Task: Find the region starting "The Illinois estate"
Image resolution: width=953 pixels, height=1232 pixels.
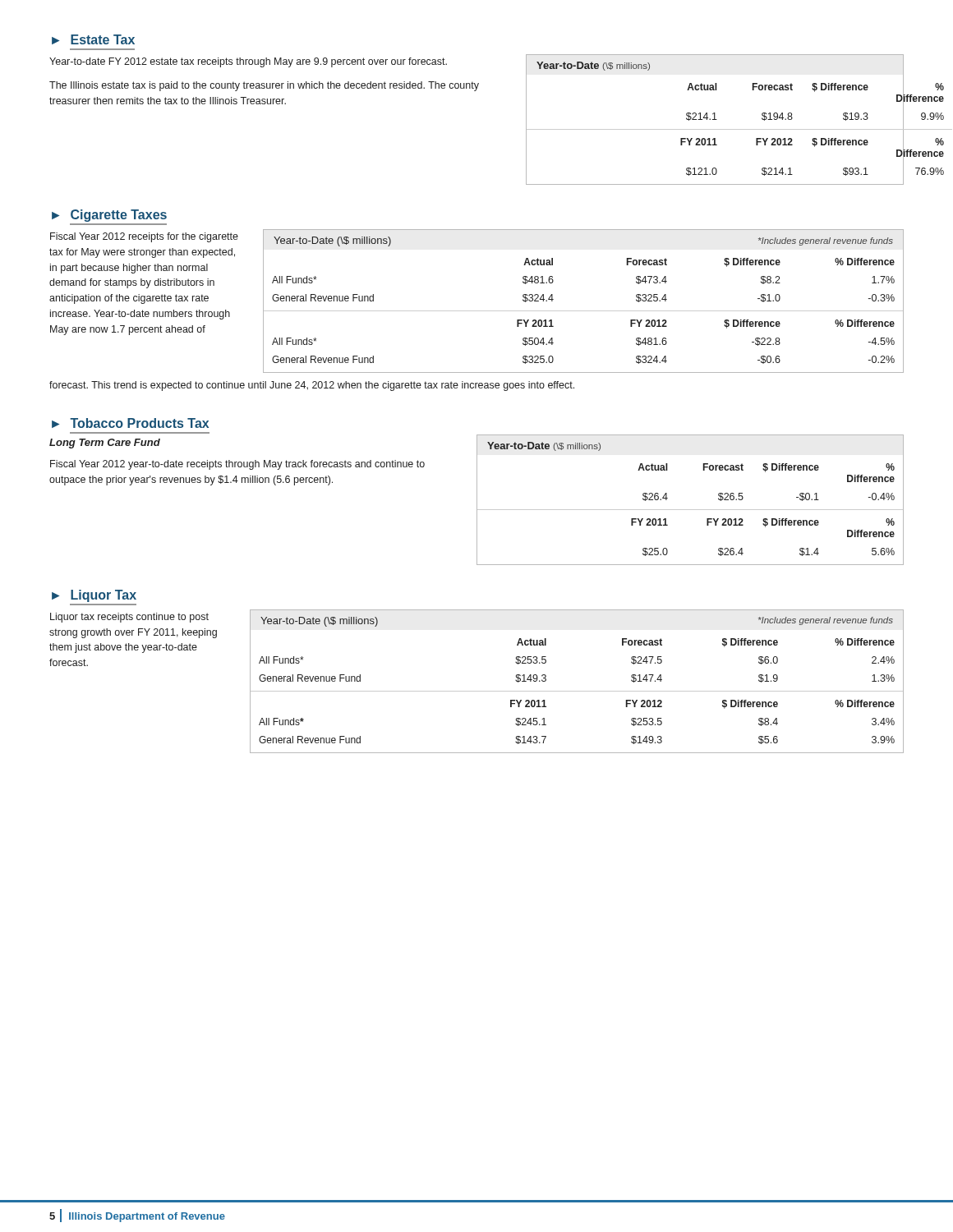Action: (x=264, y=93)
